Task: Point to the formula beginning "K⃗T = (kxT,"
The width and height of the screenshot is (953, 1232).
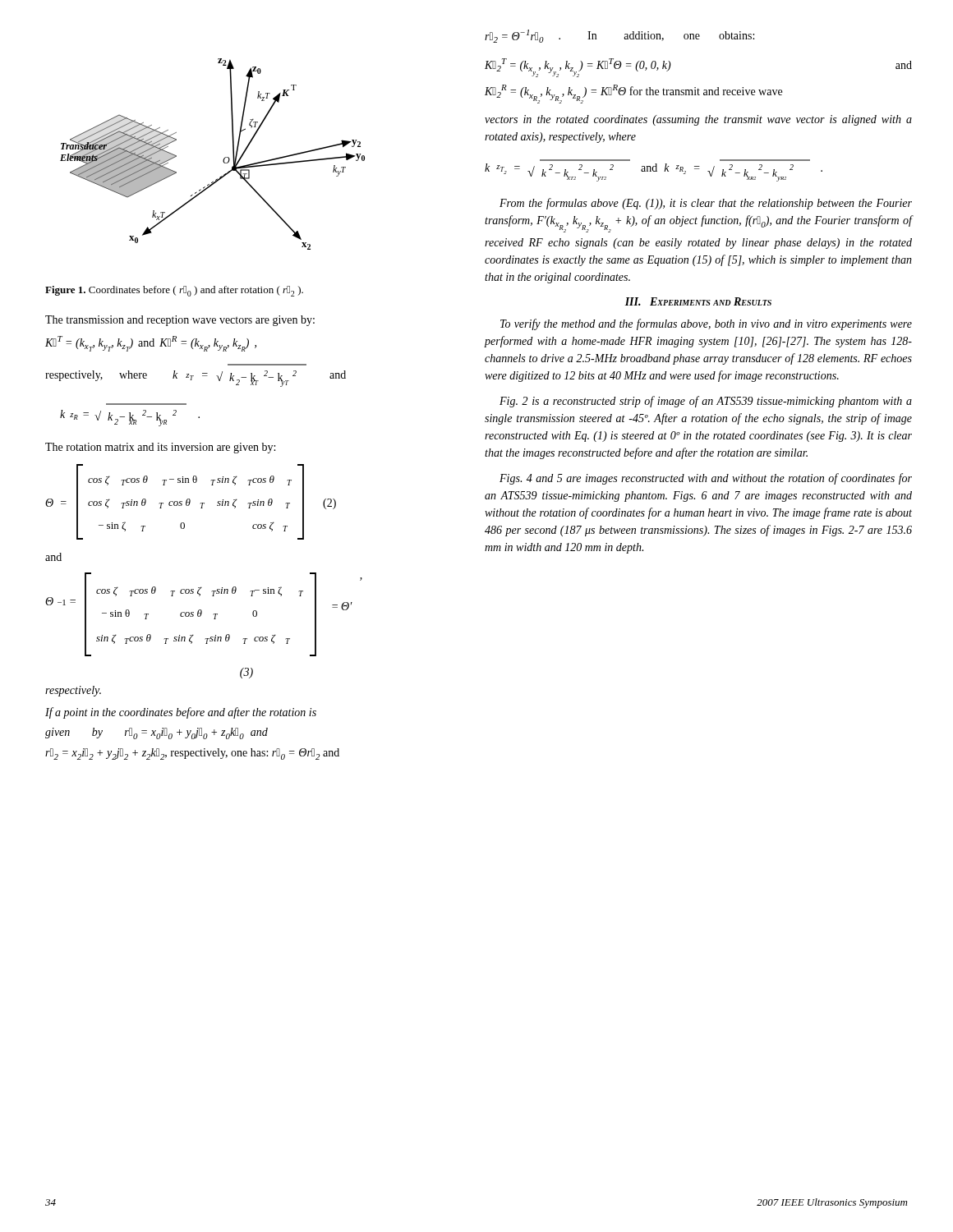Action: (x=151, y=343)
